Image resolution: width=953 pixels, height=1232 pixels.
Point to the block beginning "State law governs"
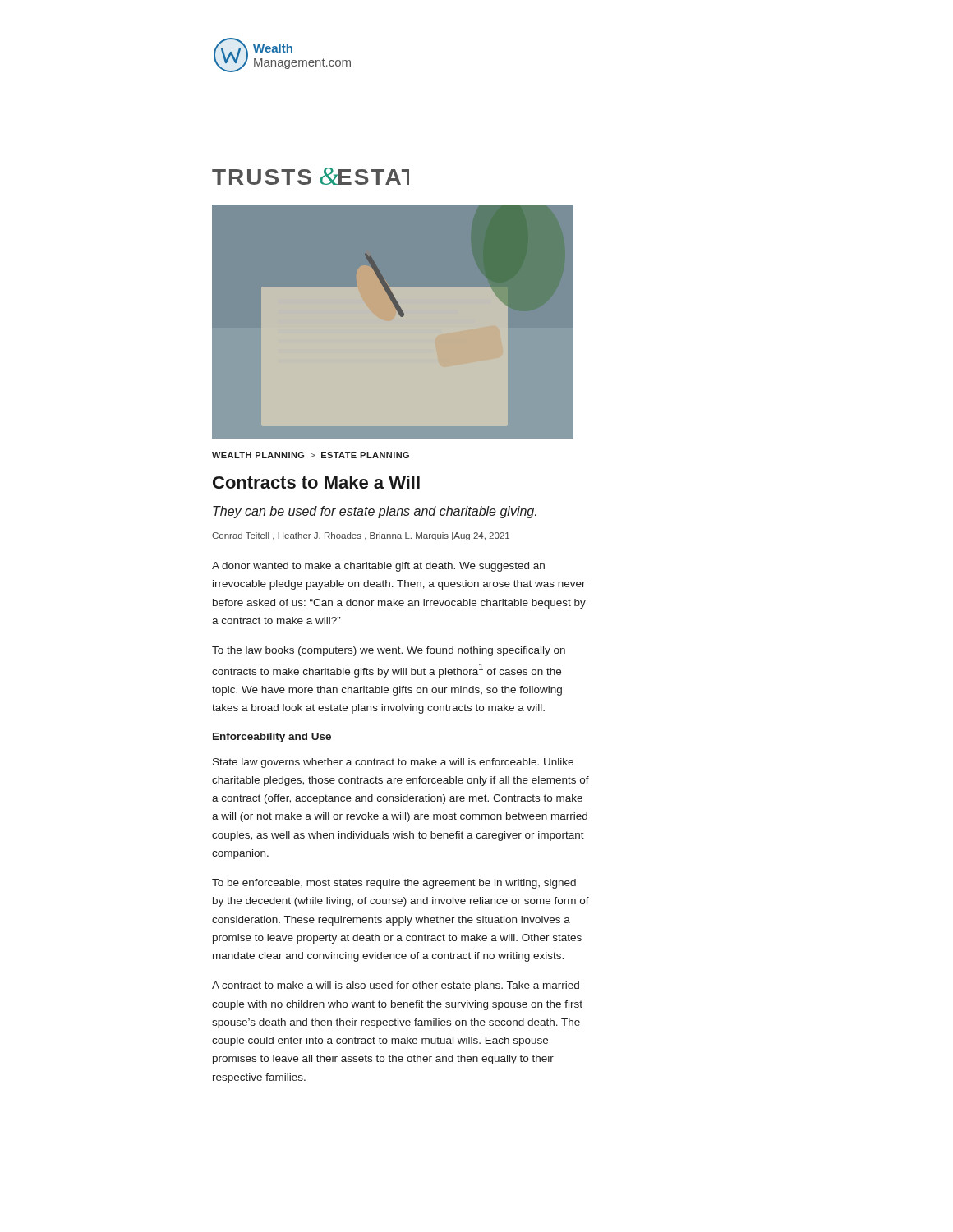coord(400,807)
